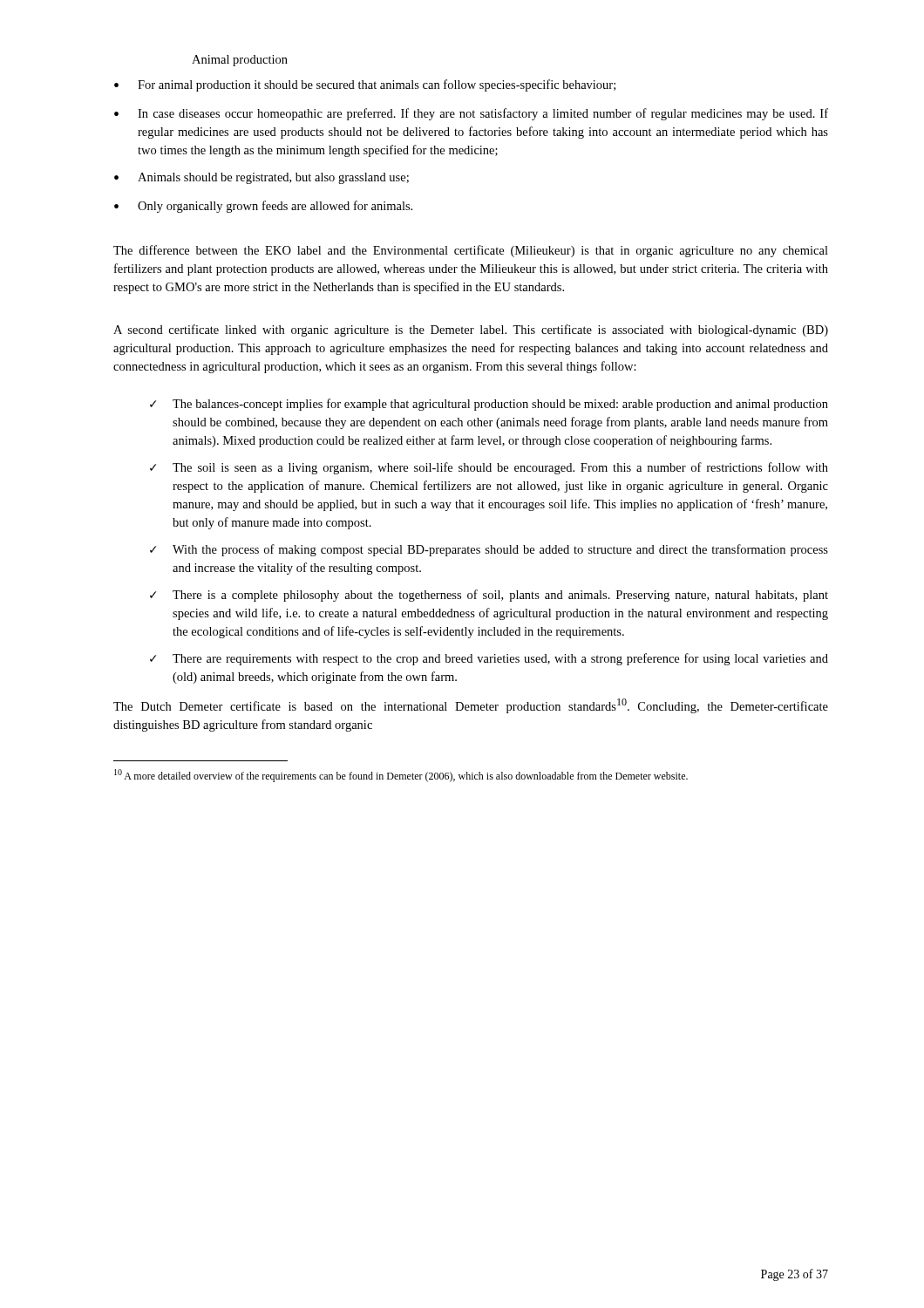Point to the block beginning "• For animal production it should be secured"
Screen dimensions: 1308x924
point(365,86)
